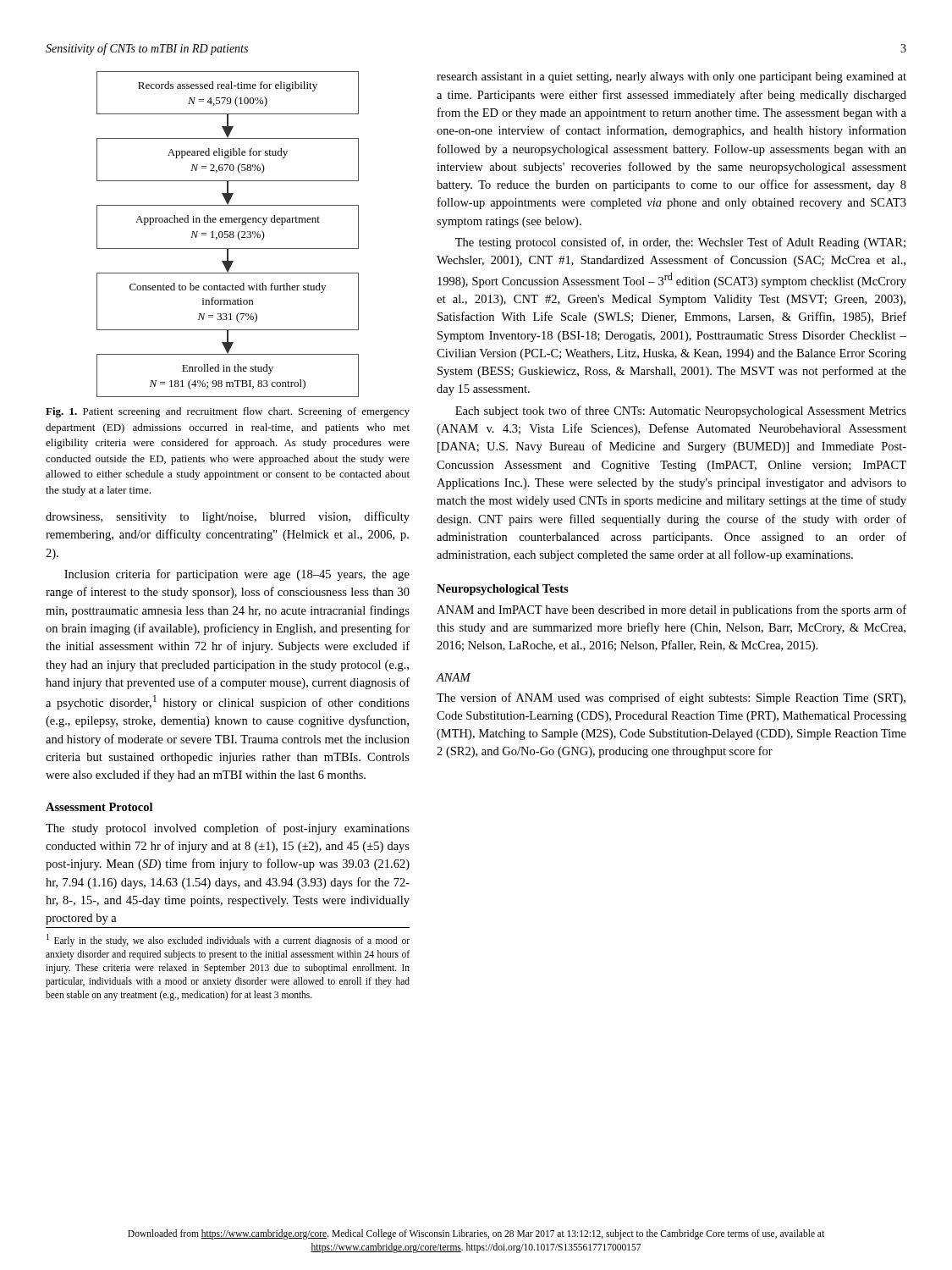Click on the section header containing "Neuropsychological Tests"
Viewport: 952px width, 1270px height.
click(x=503, y=588)
